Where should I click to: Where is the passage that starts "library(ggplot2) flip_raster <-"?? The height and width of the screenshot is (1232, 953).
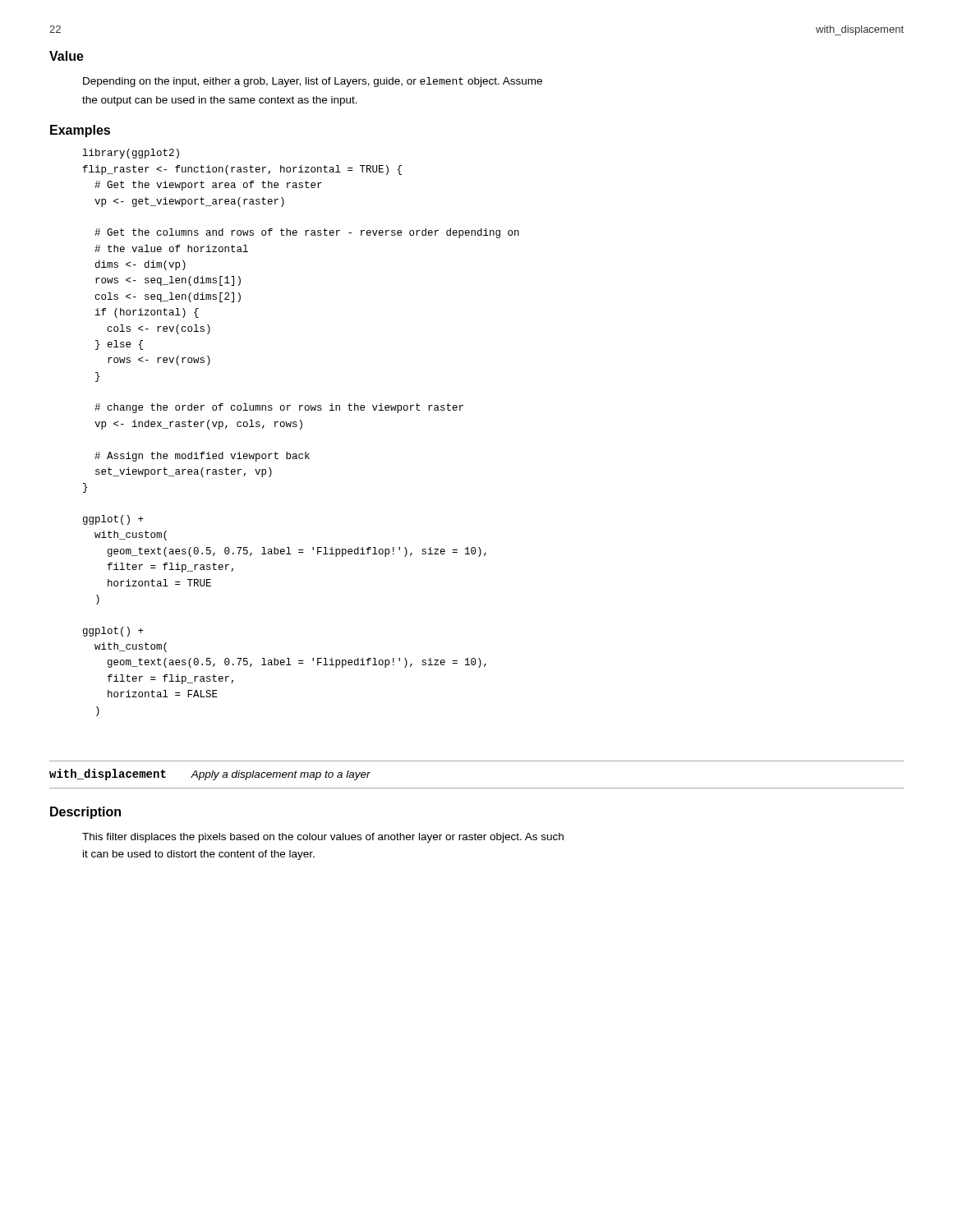[x=301, y=432]
